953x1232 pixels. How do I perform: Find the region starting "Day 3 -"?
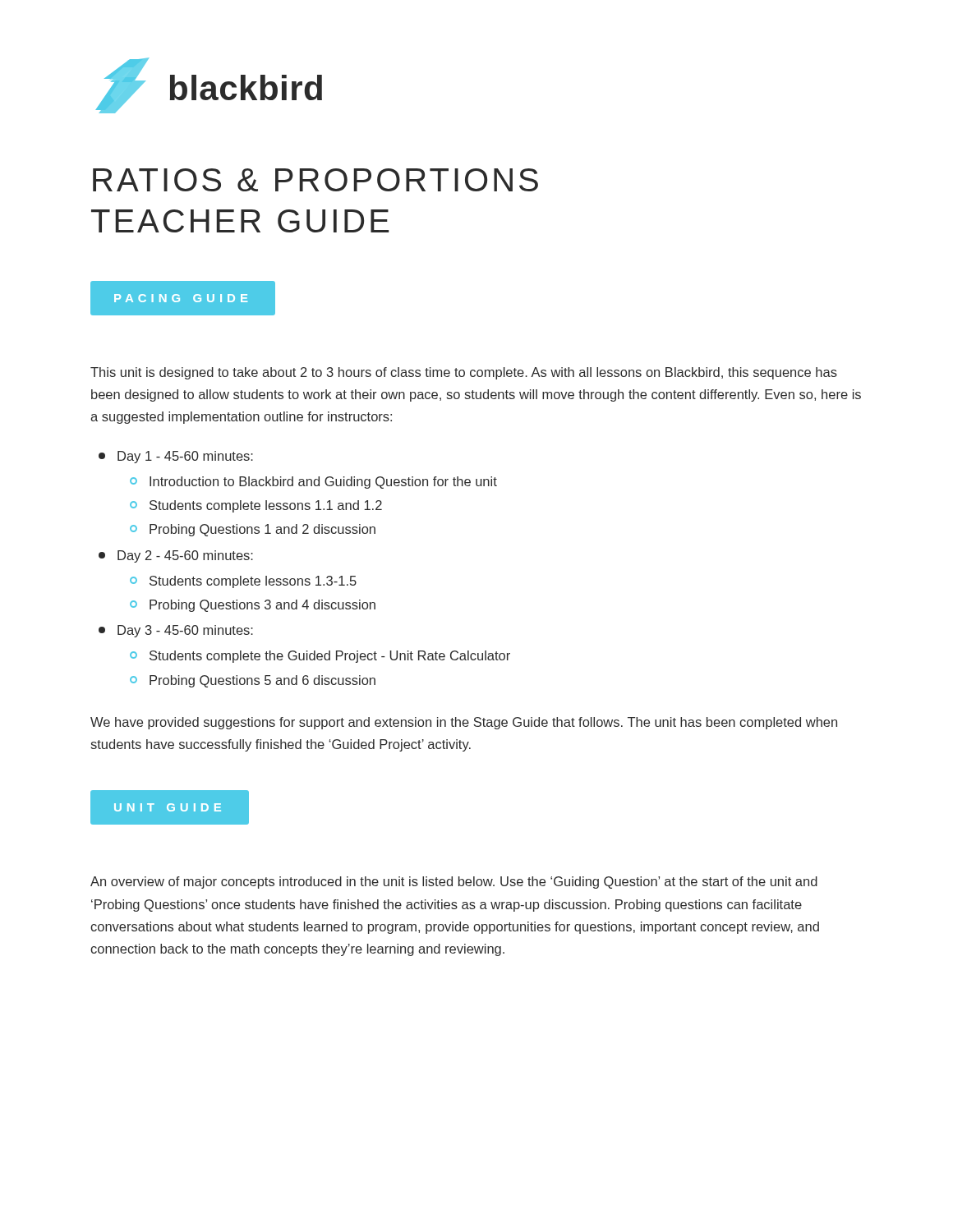point(176,631)
